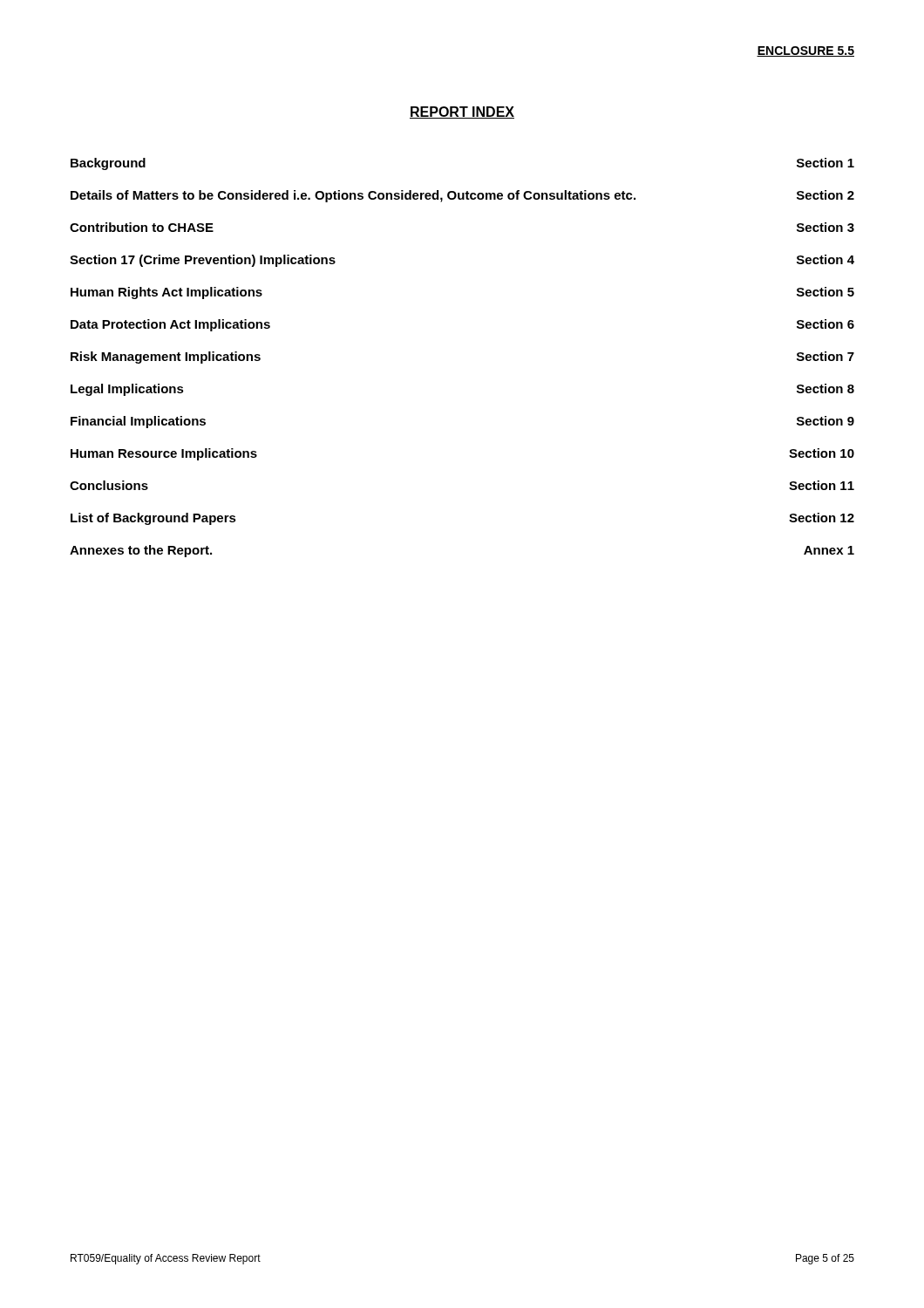Find the region starting "Conclusions Section 11"

point(109,485)
